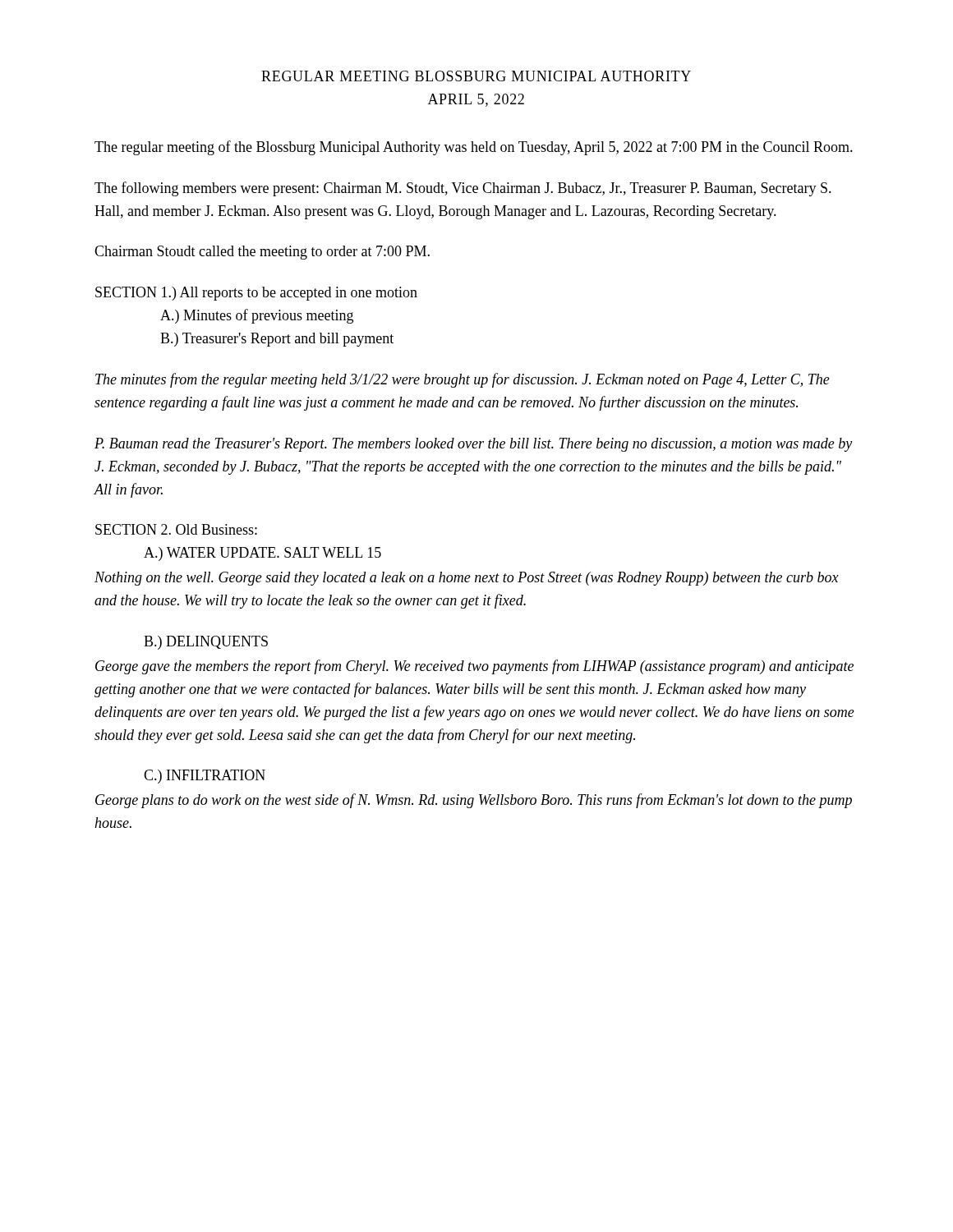Locate the region starting "Nothing on the well. George said they located"

pyautogui.click(x=466, y=589)
